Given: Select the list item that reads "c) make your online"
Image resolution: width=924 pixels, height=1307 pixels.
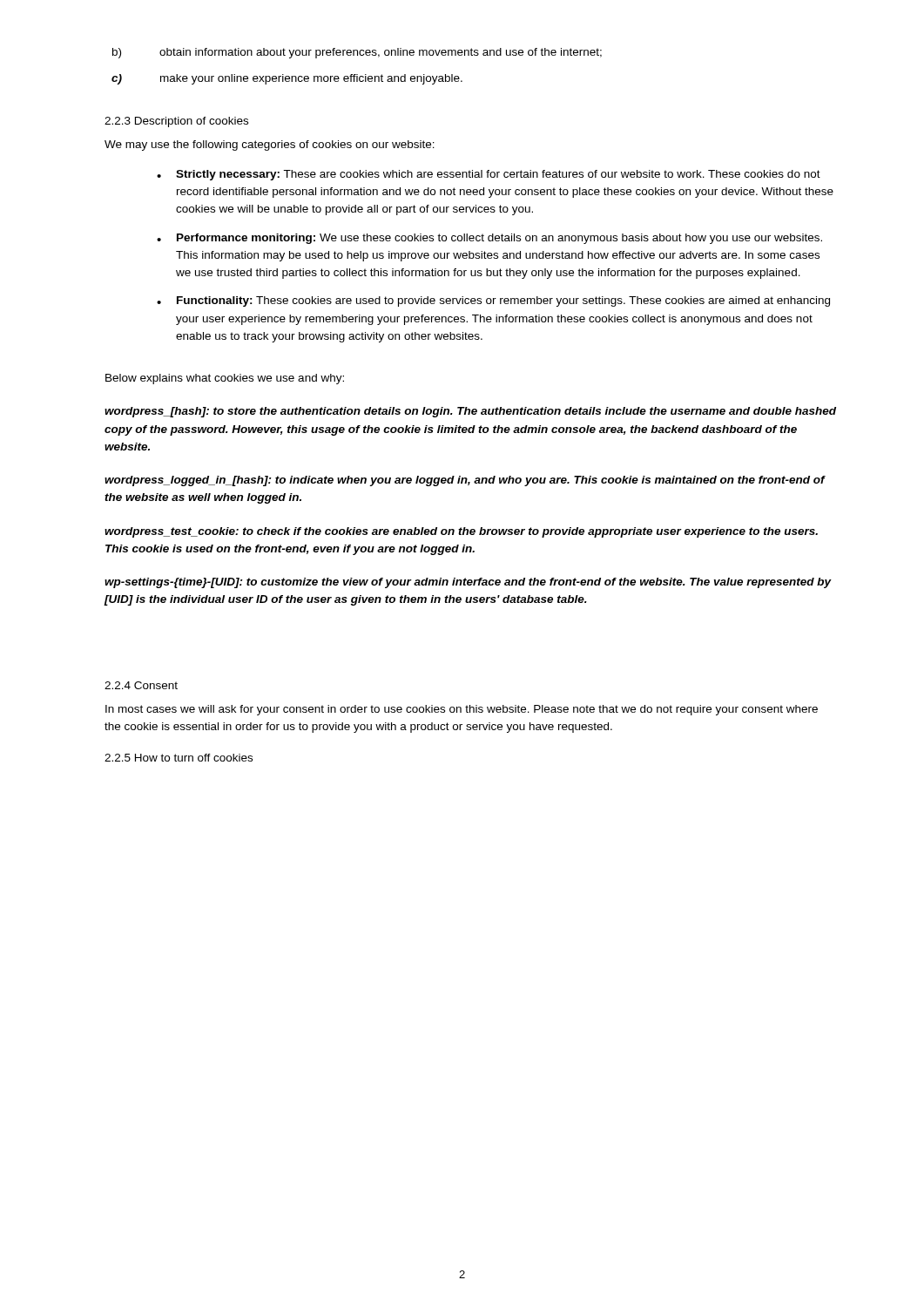Looking at the screenshot, I should pos(284,79).
